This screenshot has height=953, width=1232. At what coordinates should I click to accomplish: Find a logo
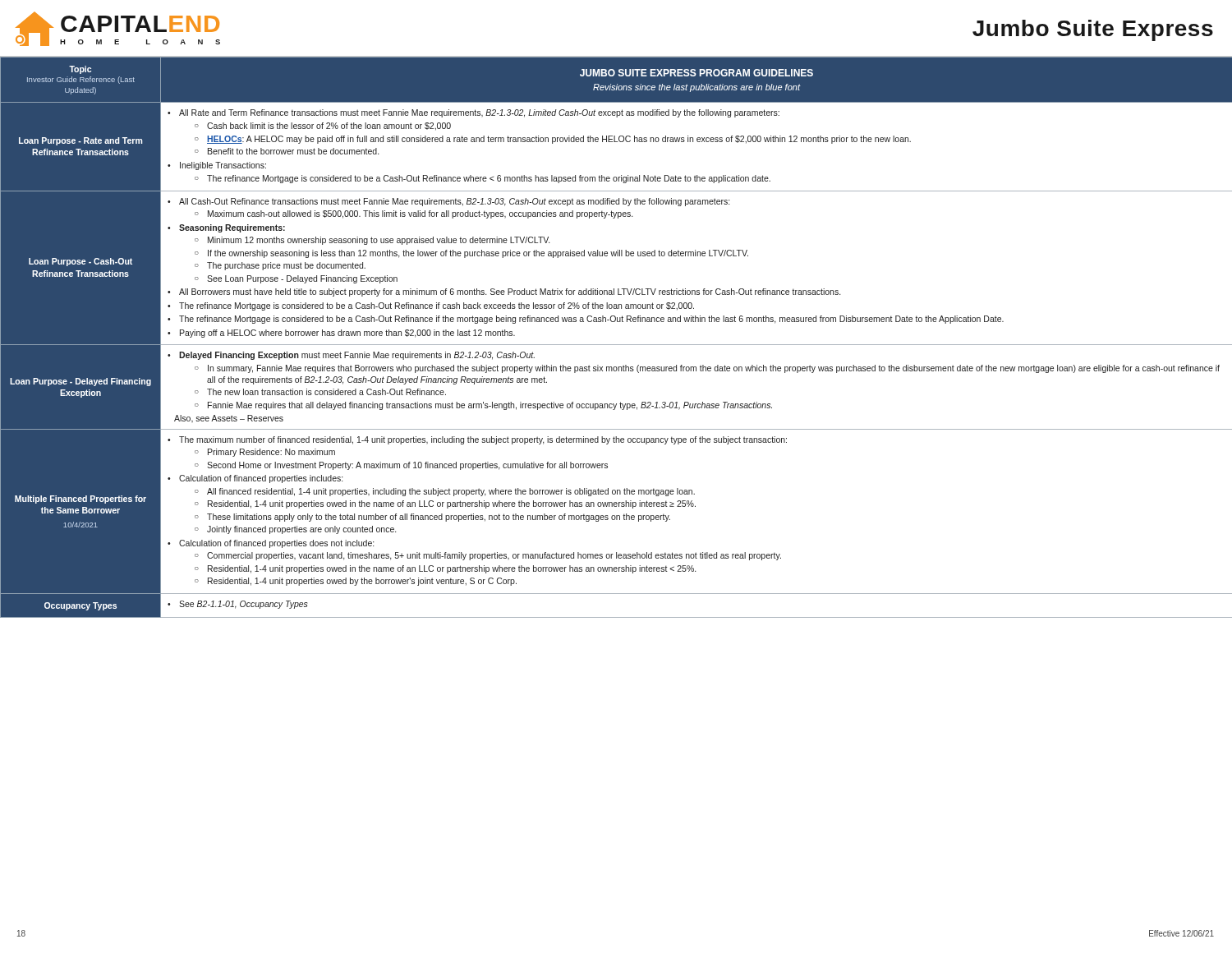119,29
